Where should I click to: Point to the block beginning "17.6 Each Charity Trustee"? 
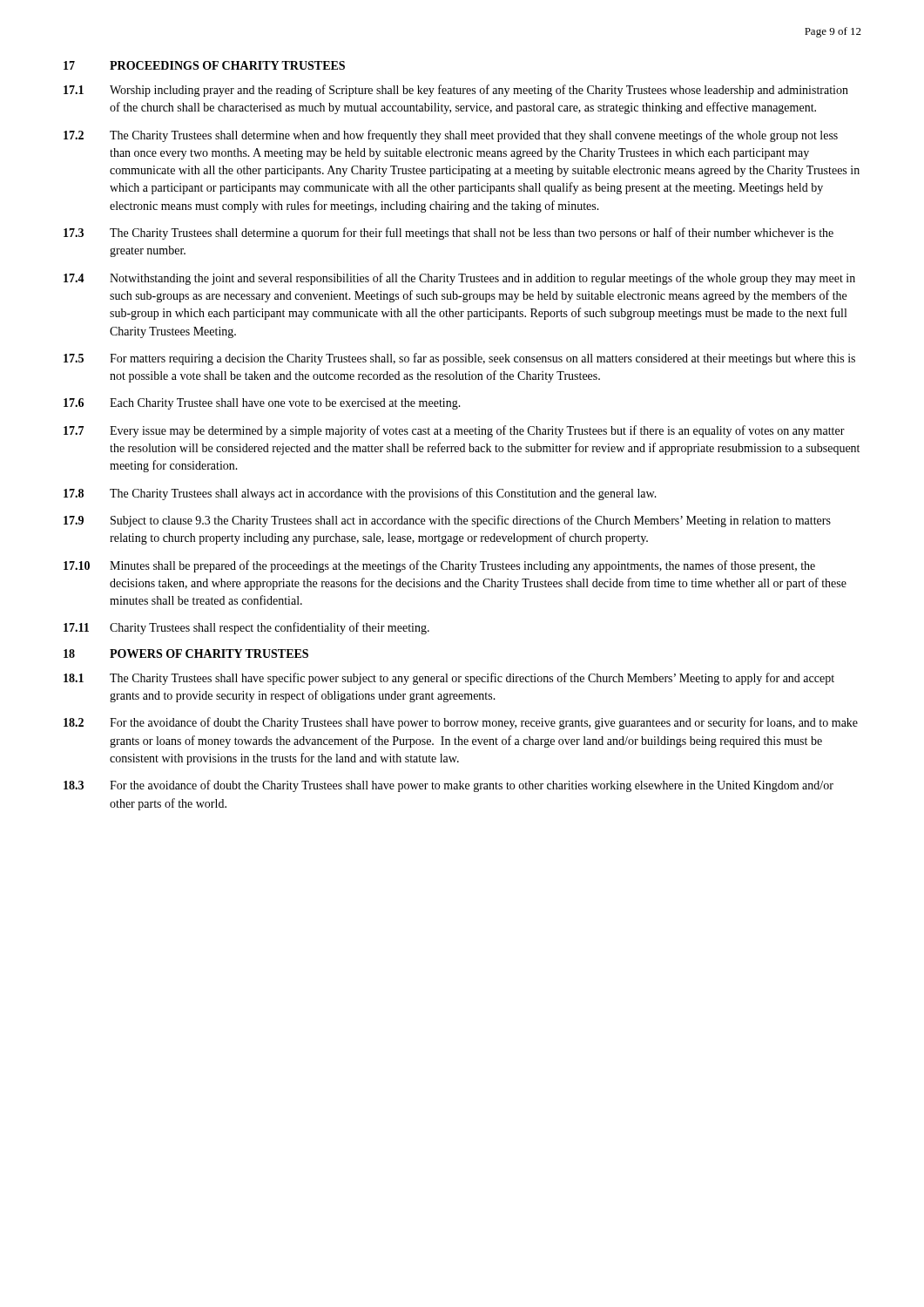pos(262,404)
